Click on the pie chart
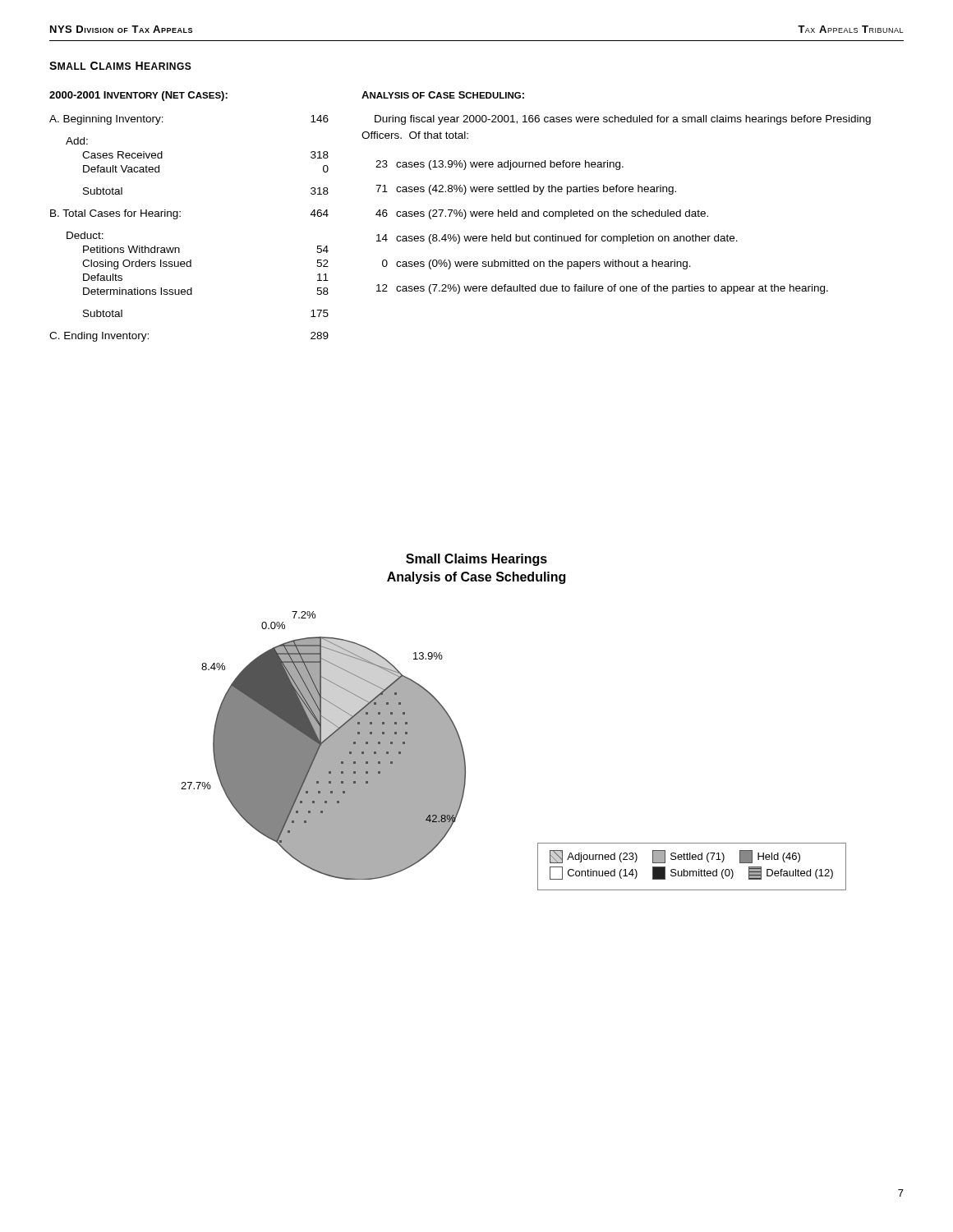 476,745
